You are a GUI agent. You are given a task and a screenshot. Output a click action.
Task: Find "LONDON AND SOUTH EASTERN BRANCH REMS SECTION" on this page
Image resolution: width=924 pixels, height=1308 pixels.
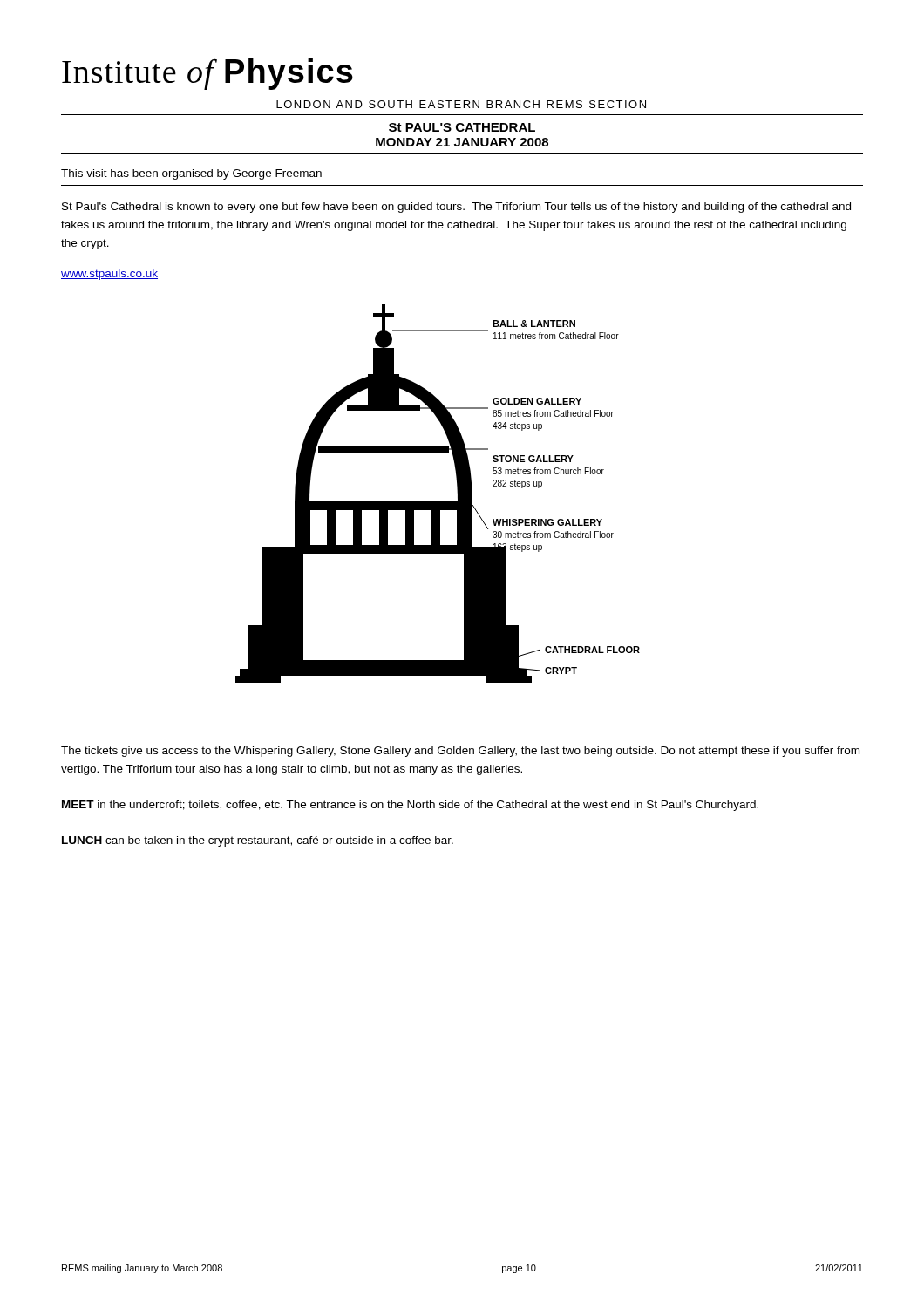click(x=462, y=104)
